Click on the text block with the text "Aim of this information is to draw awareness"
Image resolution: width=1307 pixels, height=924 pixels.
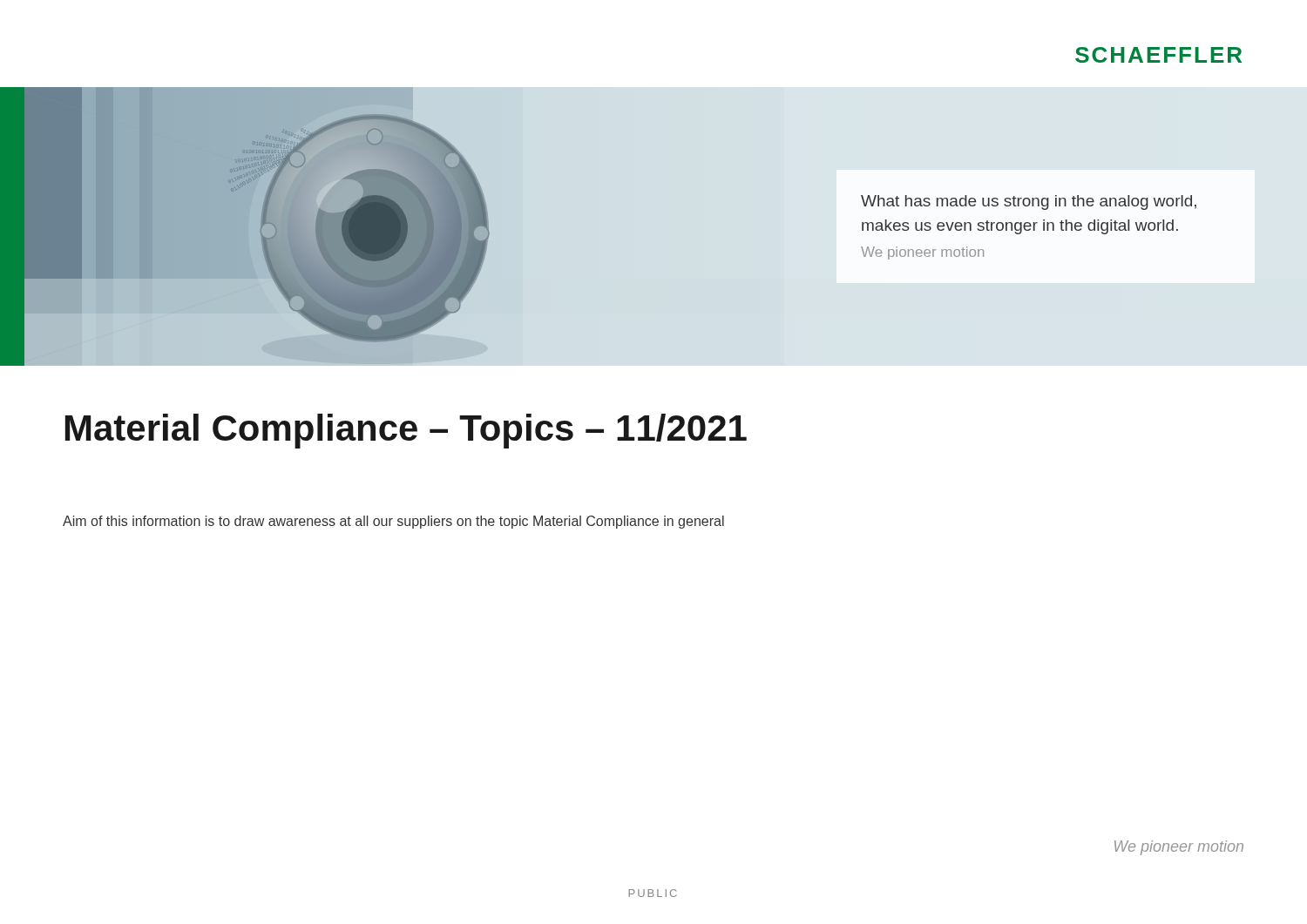pos(394,521)
